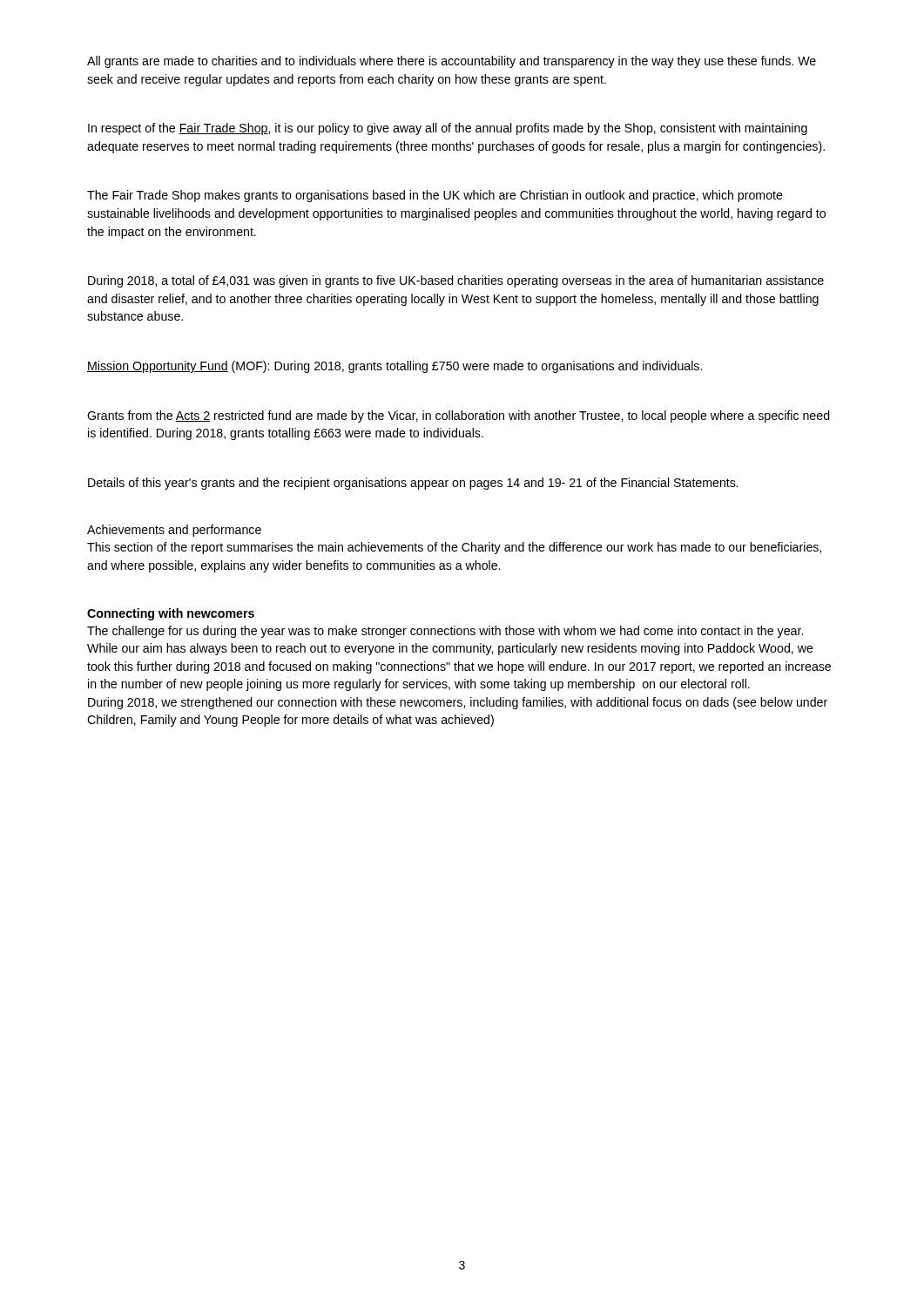Locate the text block containing "The Fair Trade Shop makes grants to"
Screen dimensions: 1307x924
[457, 213]
